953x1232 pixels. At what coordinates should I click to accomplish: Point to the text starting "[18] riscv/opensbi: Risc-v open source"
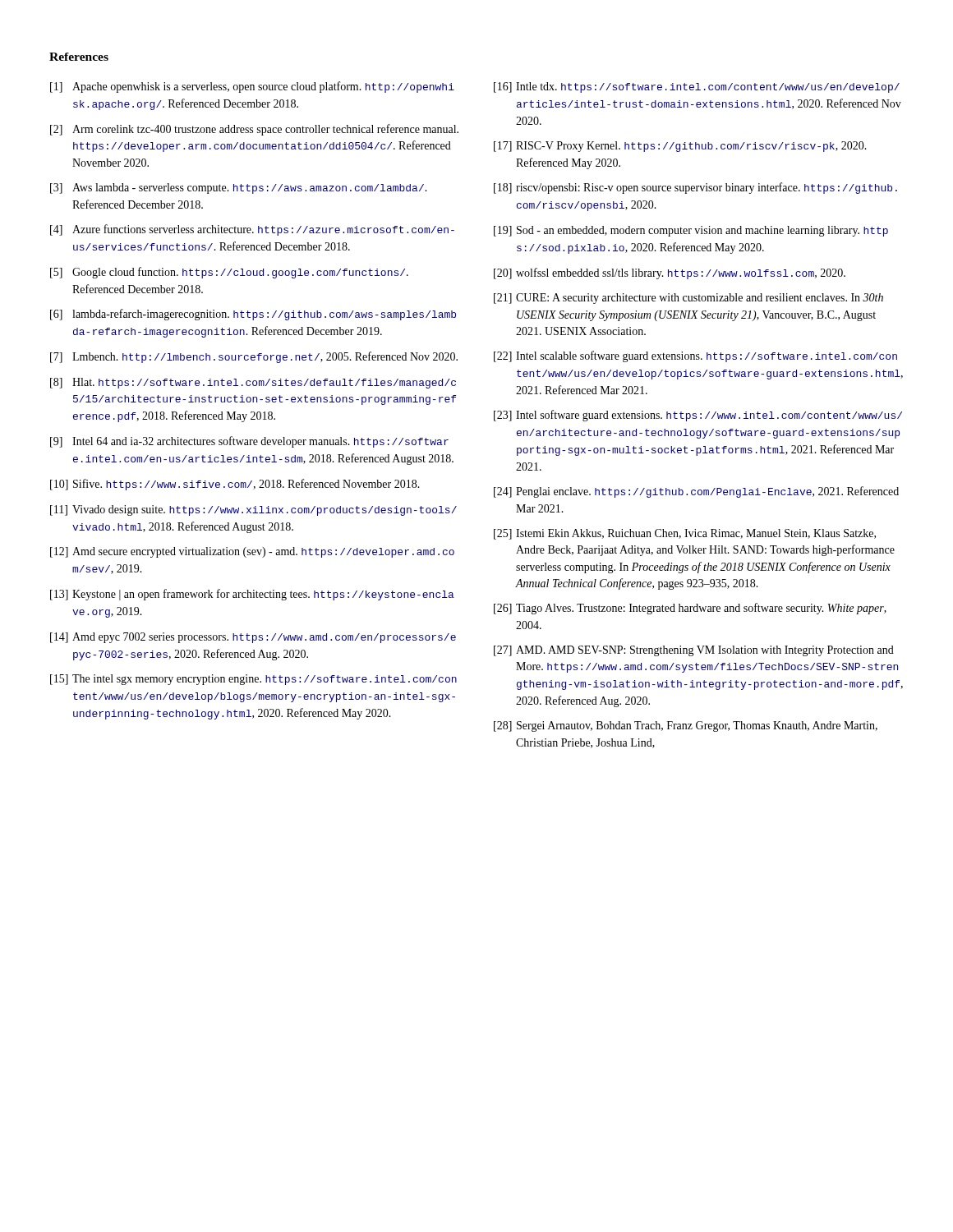698,197
